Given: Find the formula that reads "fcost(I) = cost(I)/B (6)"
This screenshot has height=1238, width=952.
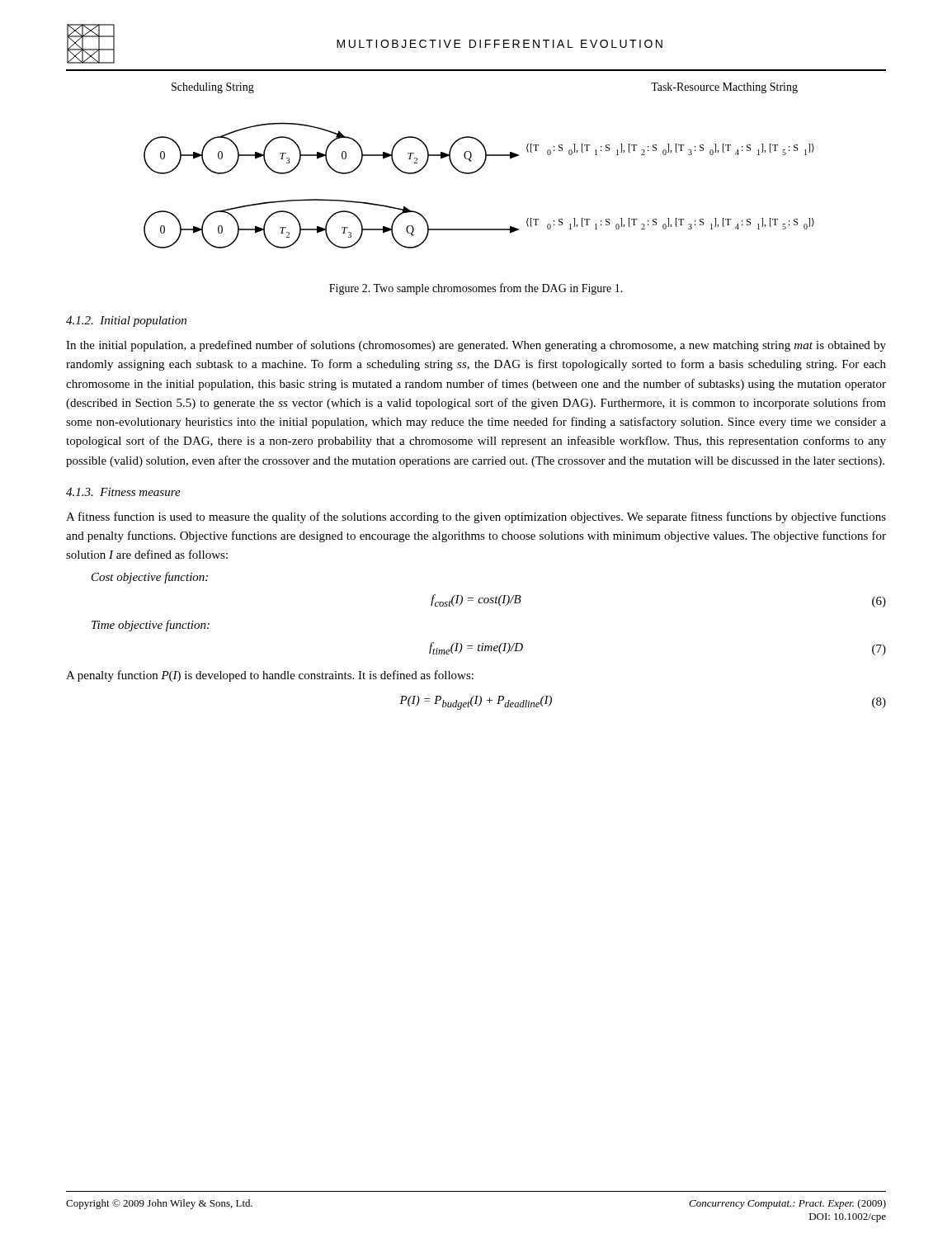Looking at the screenshot, I should pos(485,600).
